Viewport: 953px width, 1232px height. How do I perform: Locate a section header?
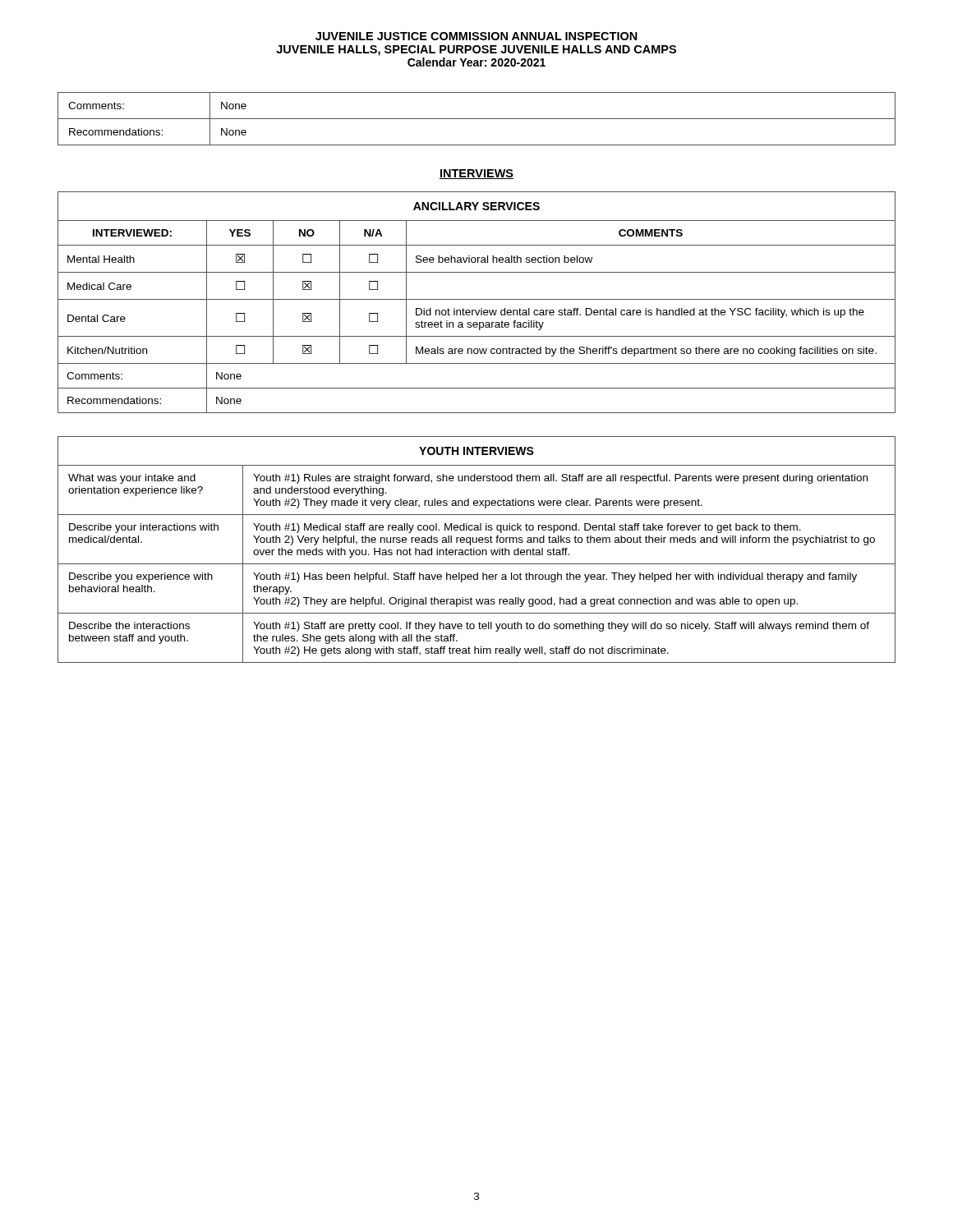click(476, 173)
